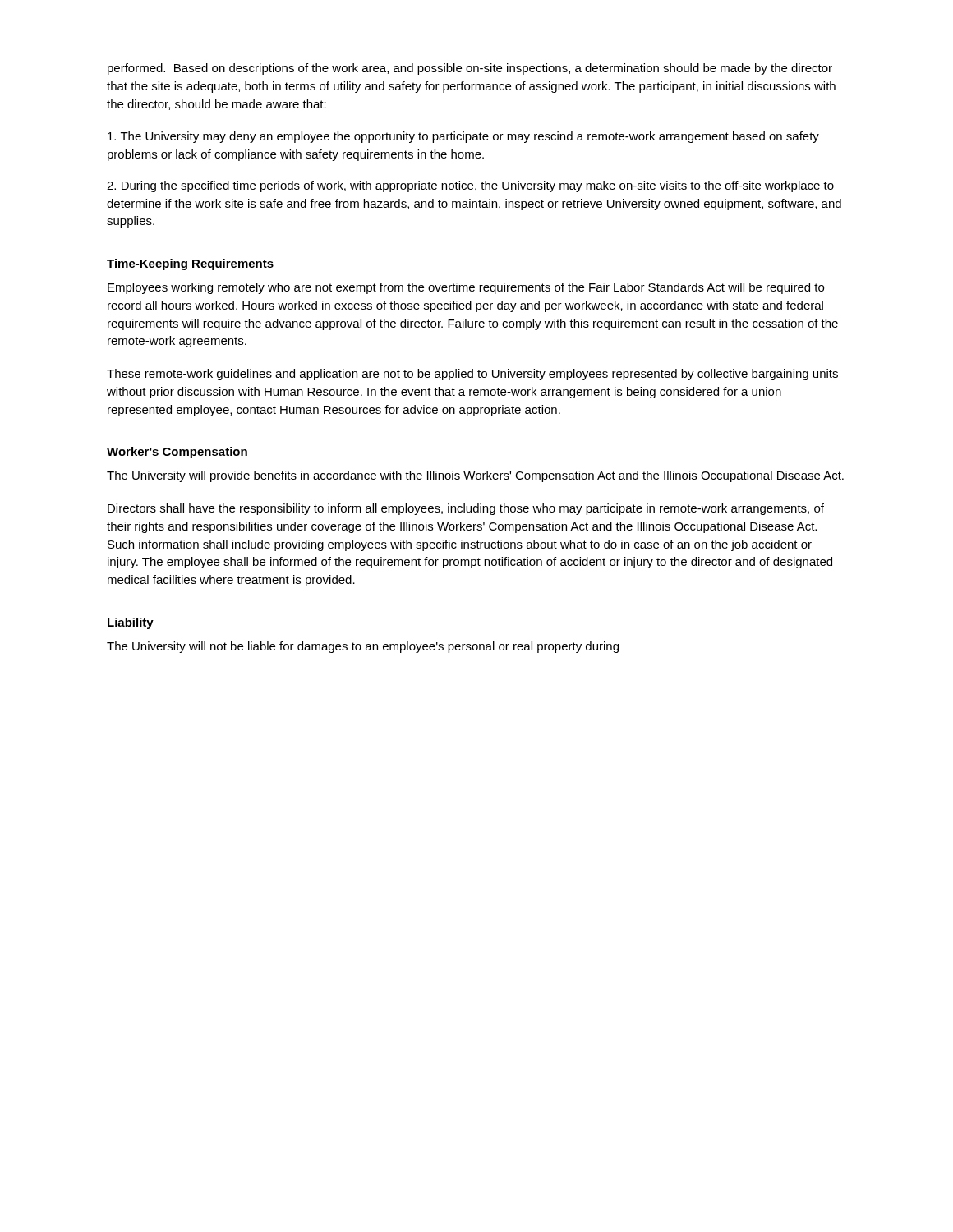Find the region starting "performed. Based on descriptions of the work area,"
Image resolution: width=953 pixels, height=1232 pixels.
(x=471, y=86)
